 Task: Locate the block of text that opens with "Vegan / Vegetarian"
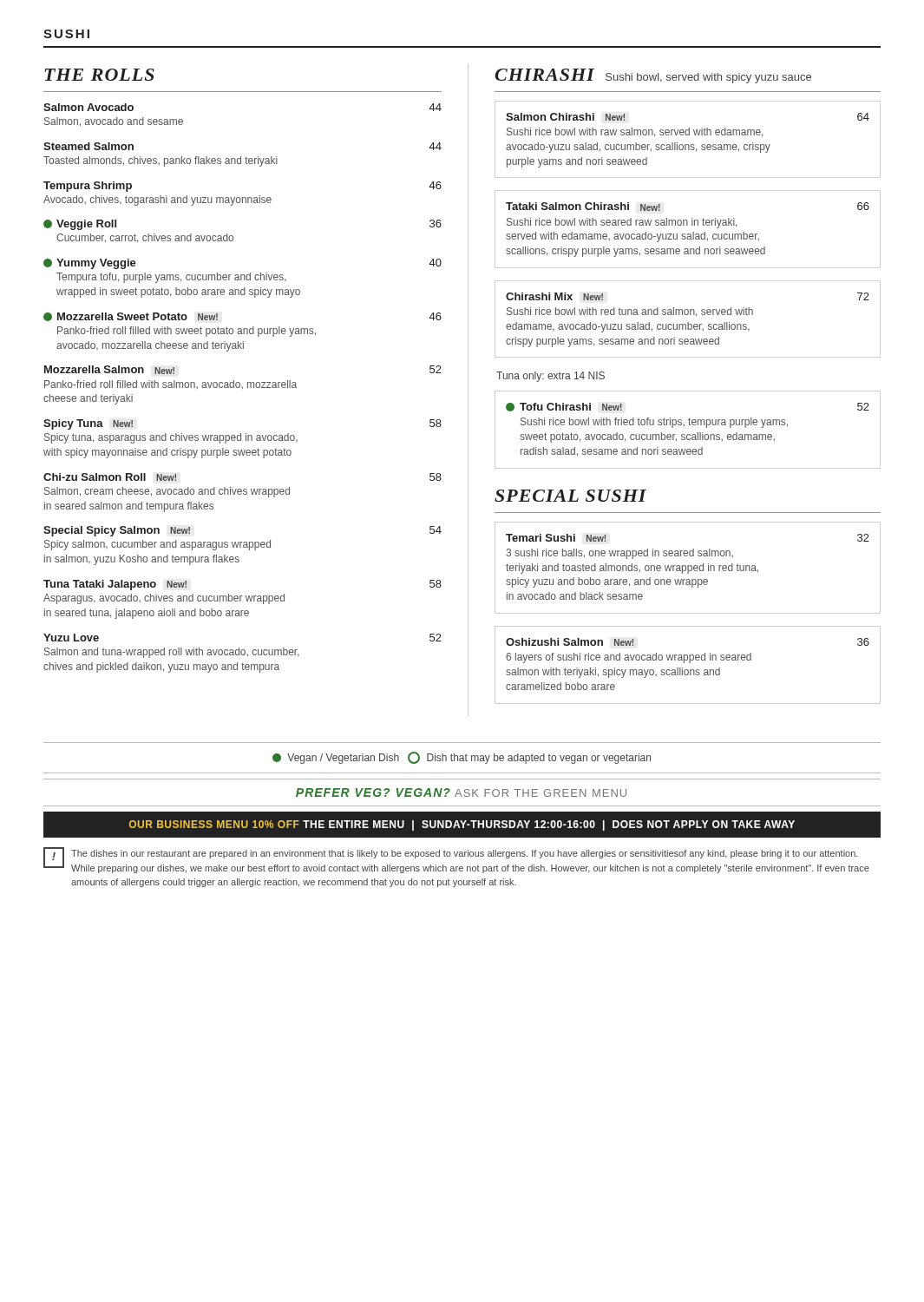(462, 758)
